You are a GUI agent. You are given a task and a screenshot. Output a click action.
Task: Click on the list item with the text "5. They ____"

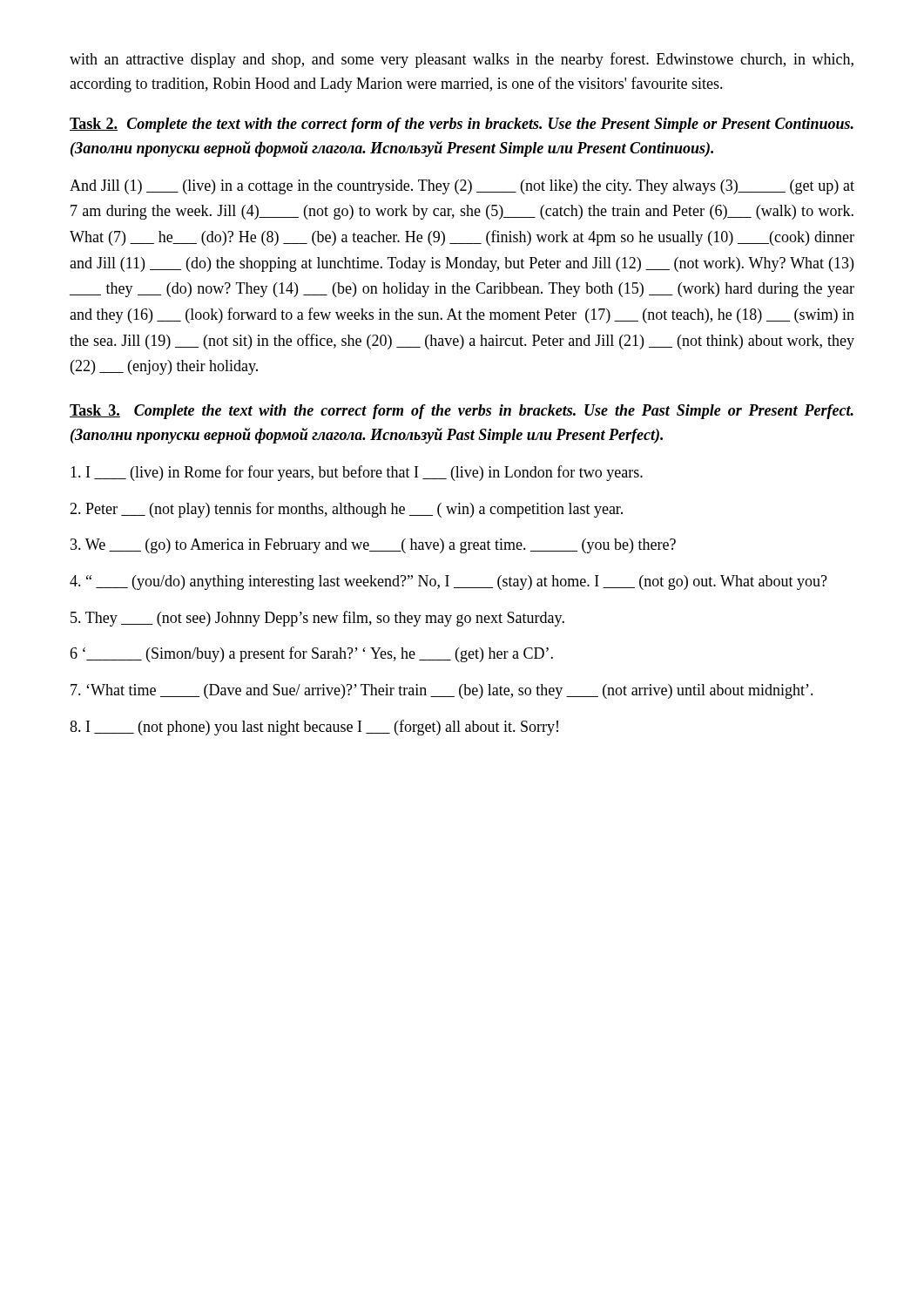pos(317,617)
